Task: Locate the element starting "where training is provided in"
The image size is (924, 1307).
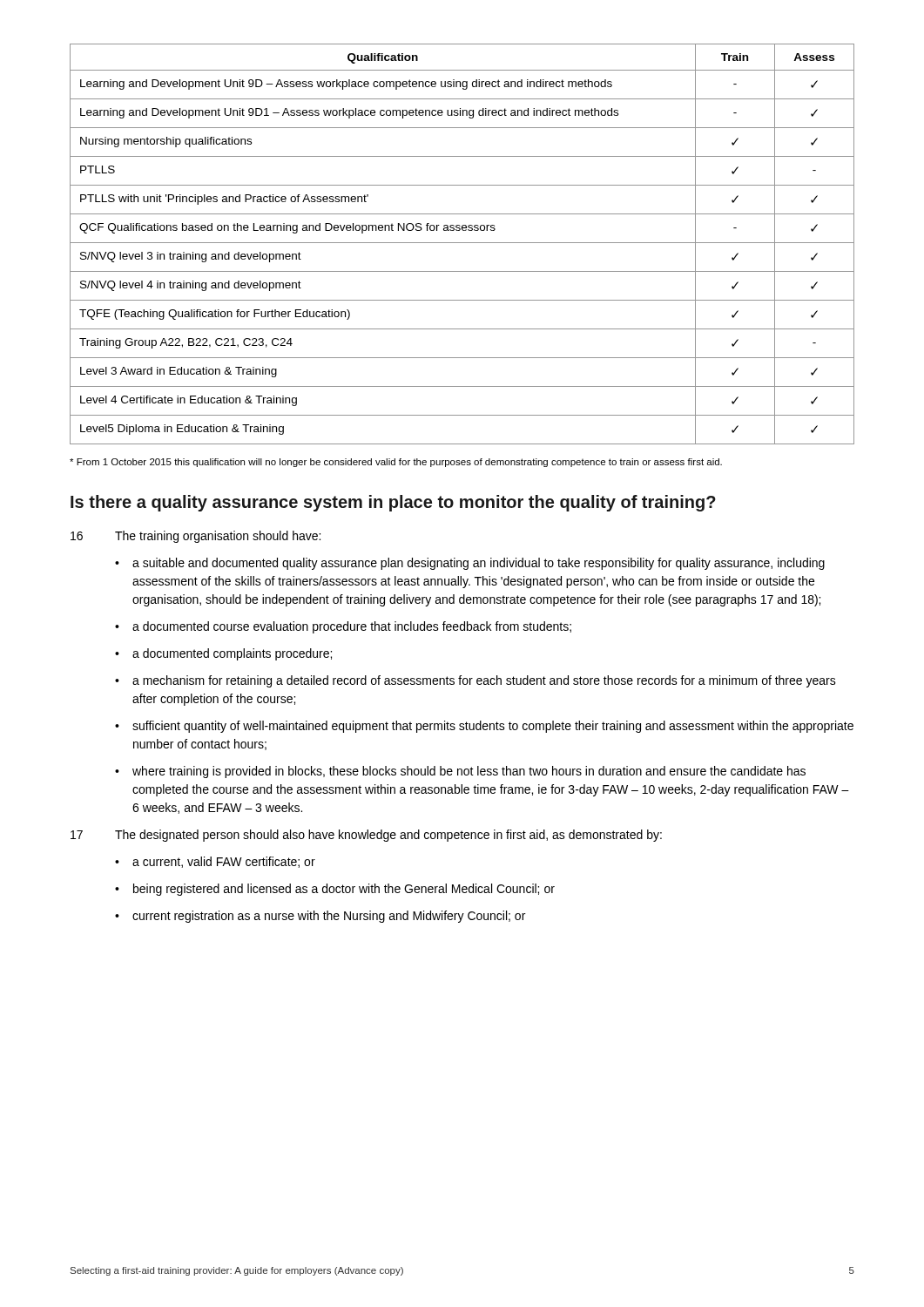Action: point(490,790)
